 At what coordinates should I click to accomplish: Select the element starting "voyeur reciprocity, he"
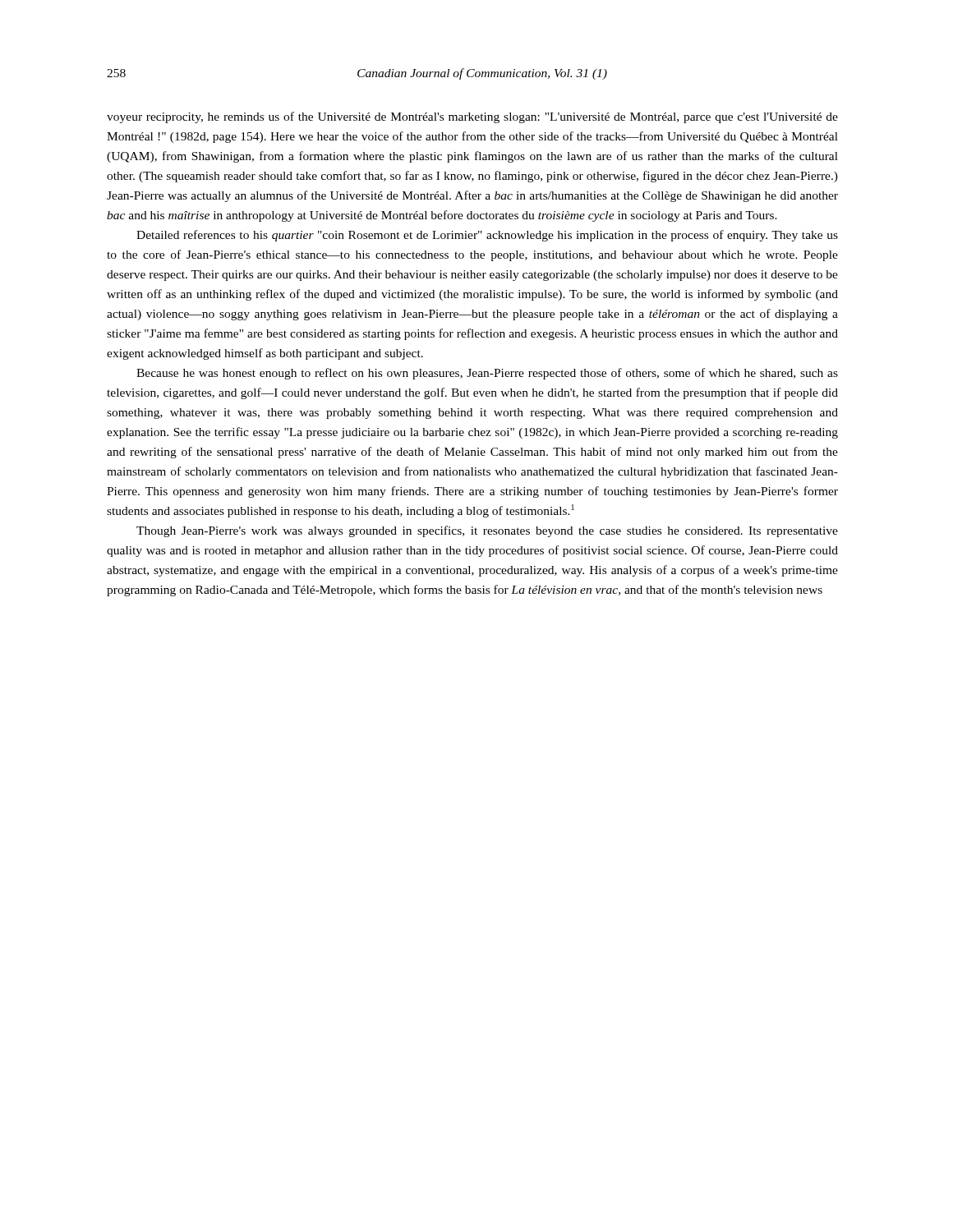pos(472,166)
